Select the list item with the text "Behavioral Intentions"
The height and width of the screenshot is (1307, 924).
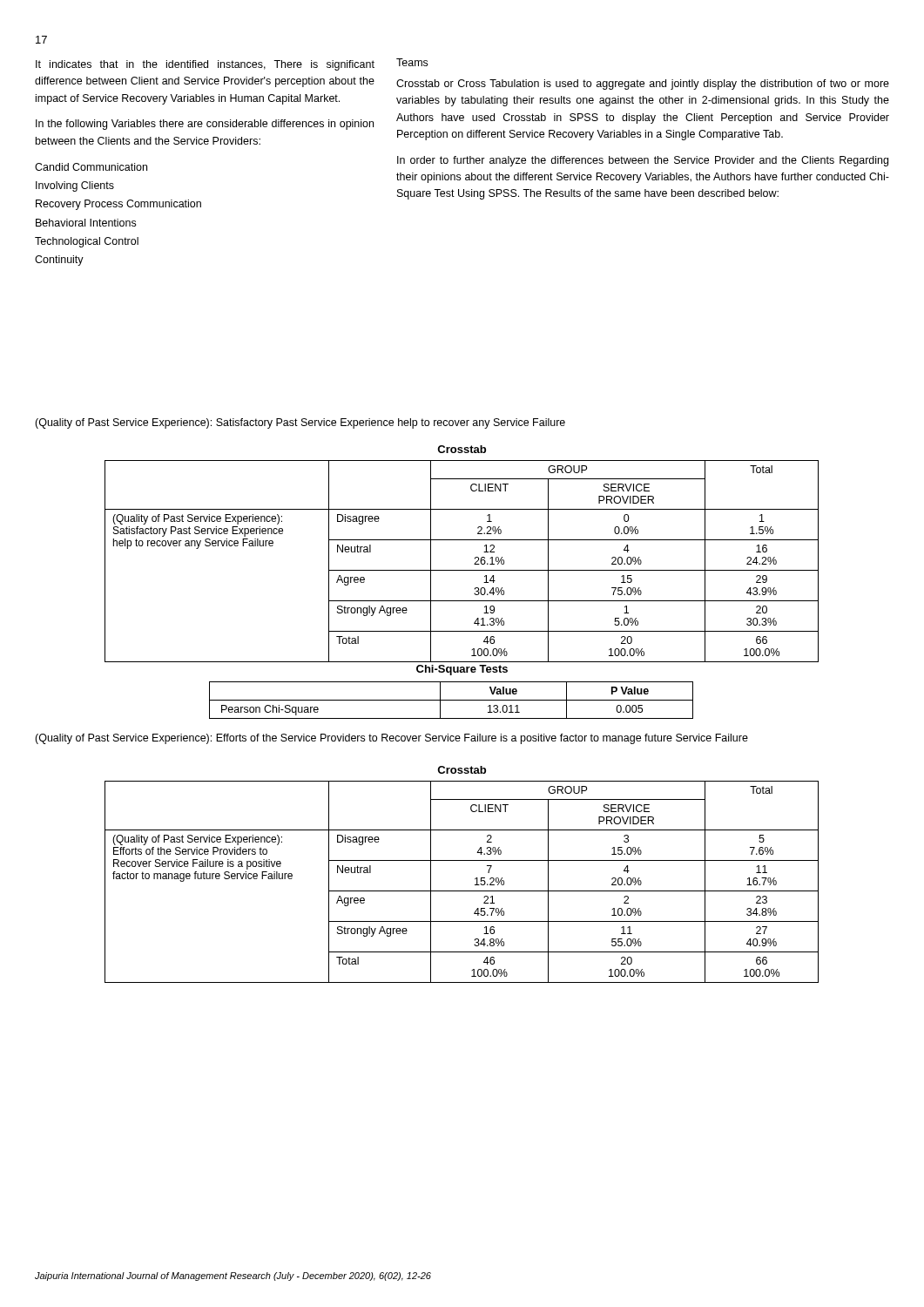[86, 223]
